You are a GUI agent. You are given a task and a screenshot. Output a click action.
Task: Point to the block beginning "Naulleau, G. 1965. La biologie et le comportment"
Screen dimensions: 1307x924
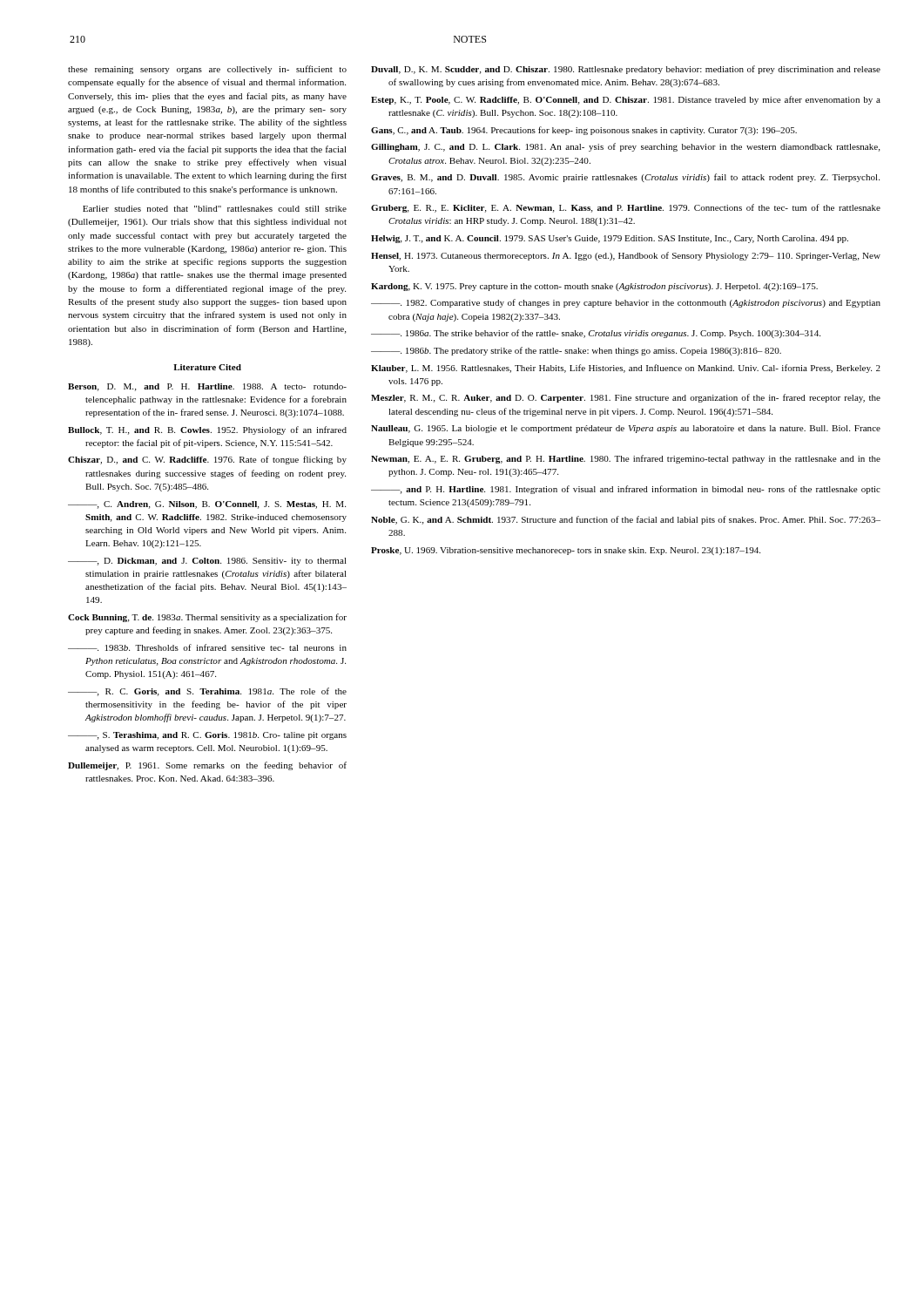pos(626,435)
